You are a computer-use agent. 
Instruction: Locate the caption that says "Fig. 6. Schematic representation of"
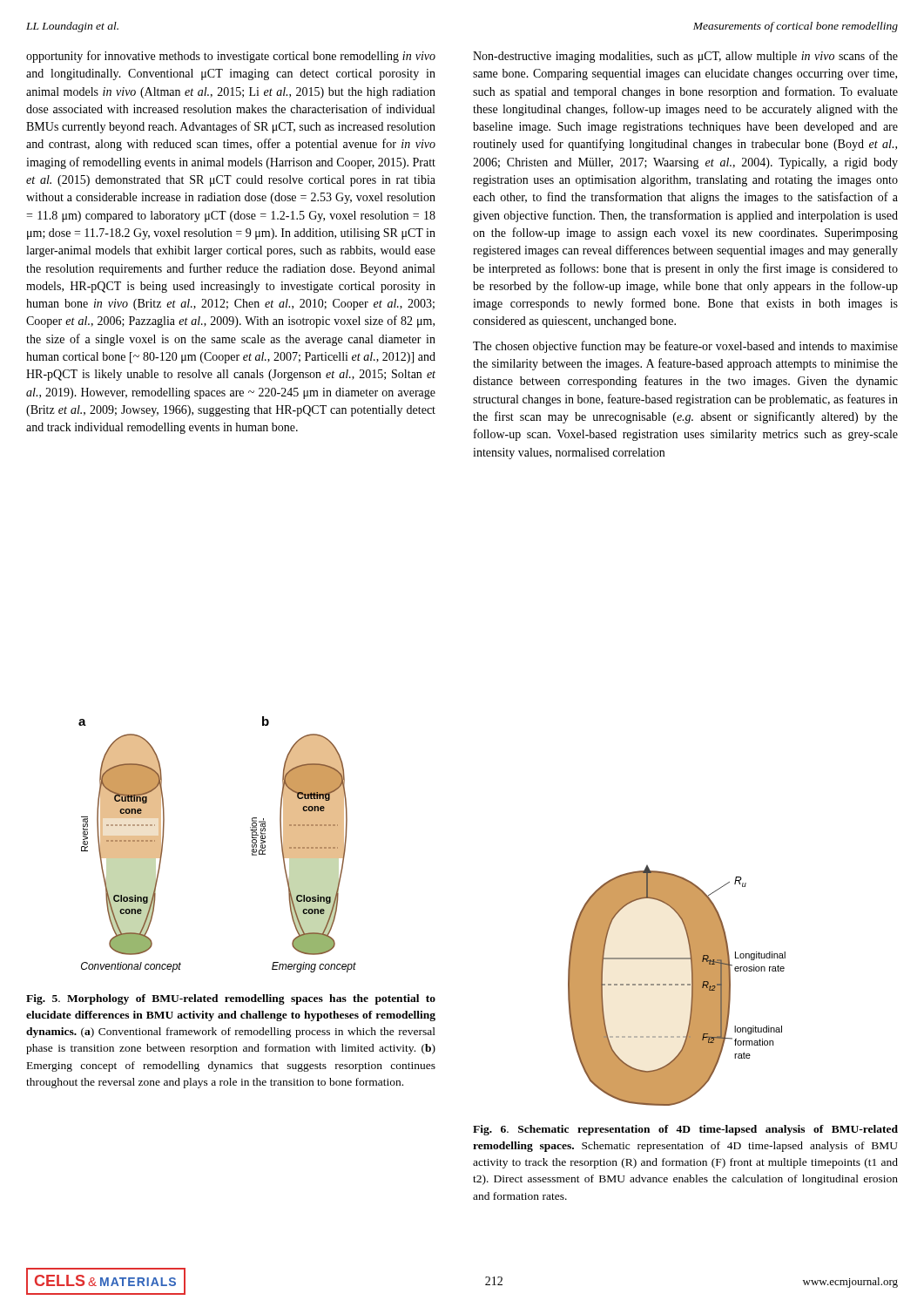click(x=685, y=1162)
